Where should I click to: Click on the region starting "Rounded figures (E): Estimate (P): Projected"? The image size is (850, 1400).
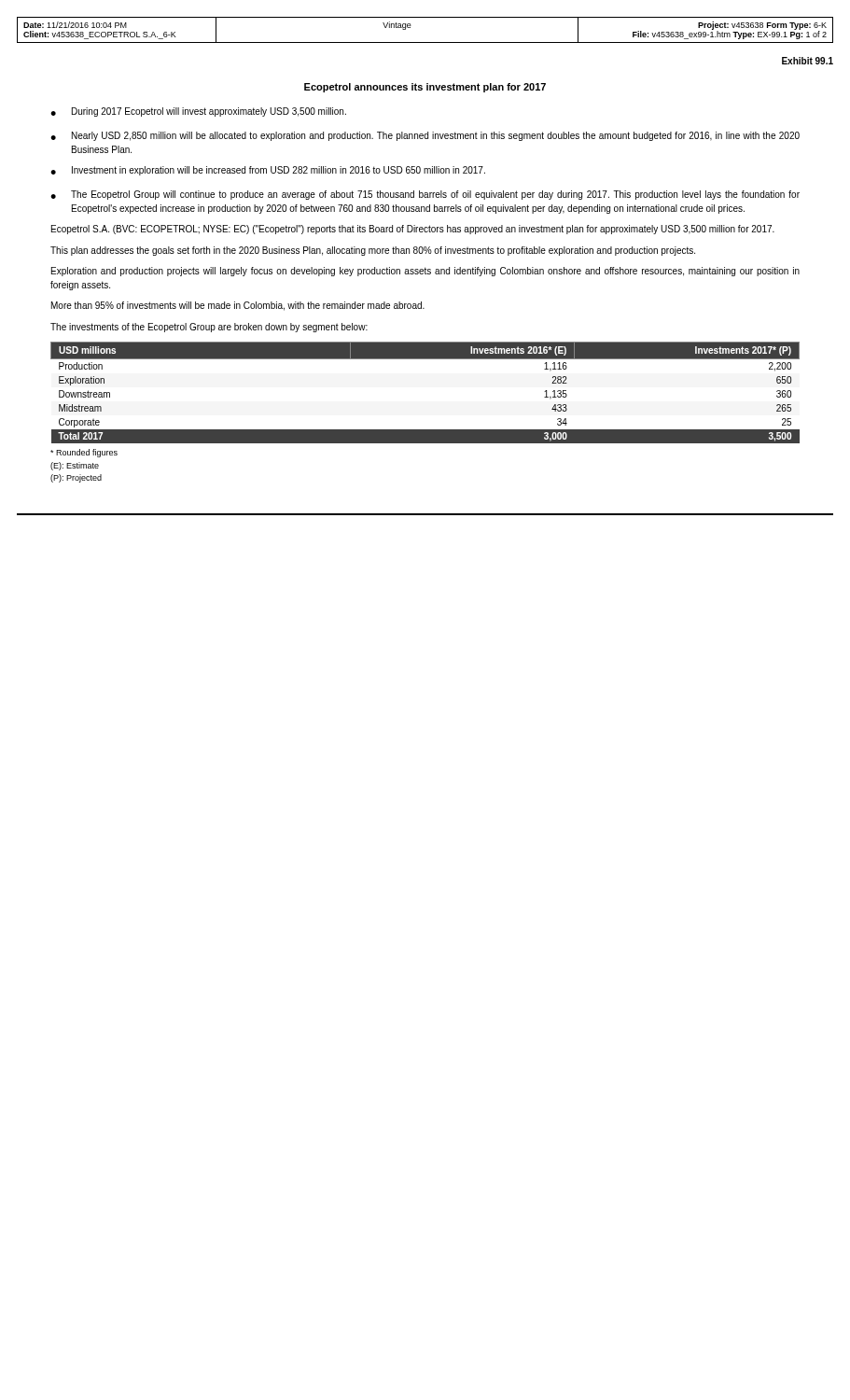tap(84, 465)
